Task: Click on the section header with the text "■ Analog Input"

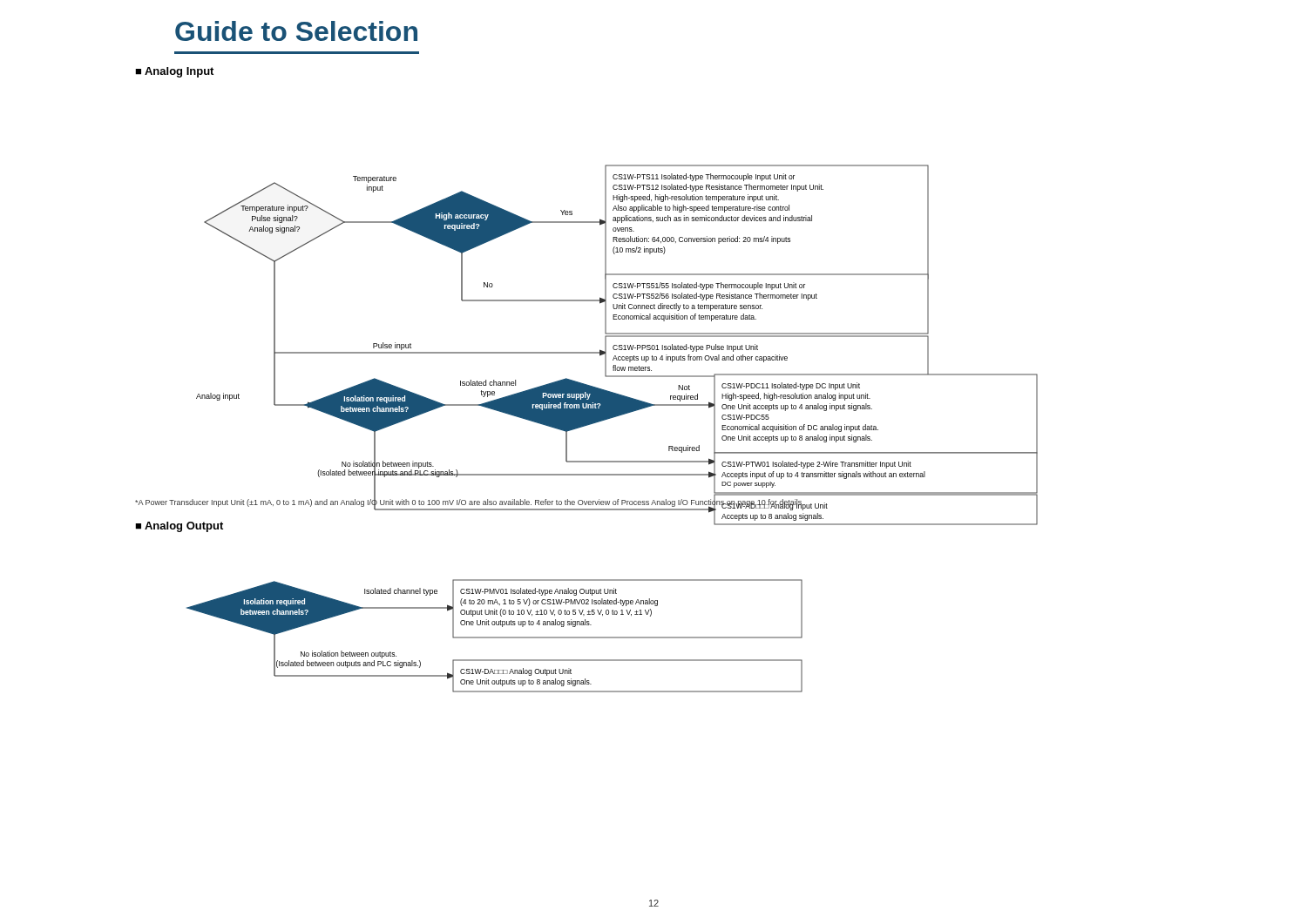Action: pyautogui.click(x=174, y=71)
